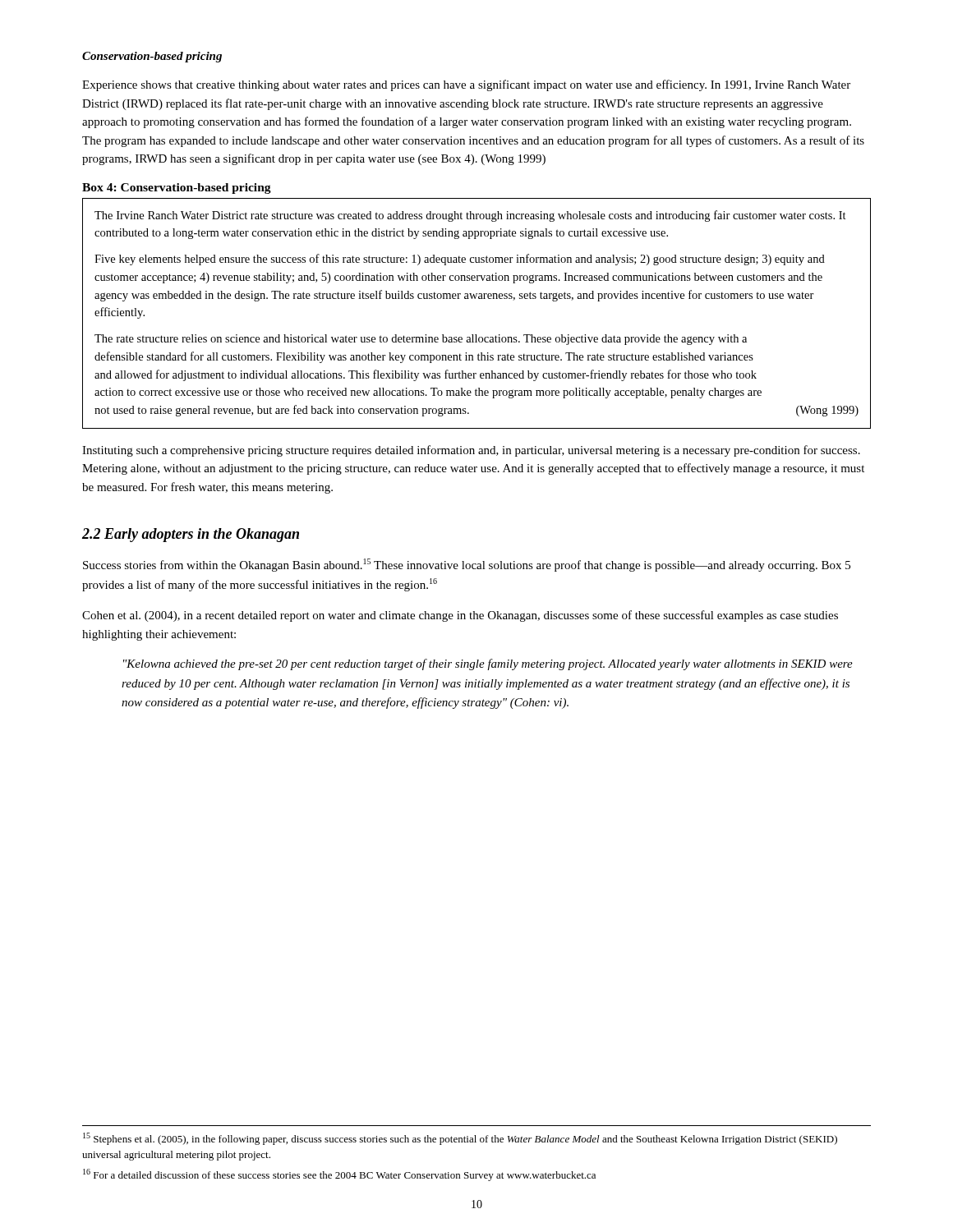The height and width of the screenshot is (1232, 953).
Task: Find "2.2 Early adopters in the Okanagan" on this page
Action: click(x=191, y=535)
